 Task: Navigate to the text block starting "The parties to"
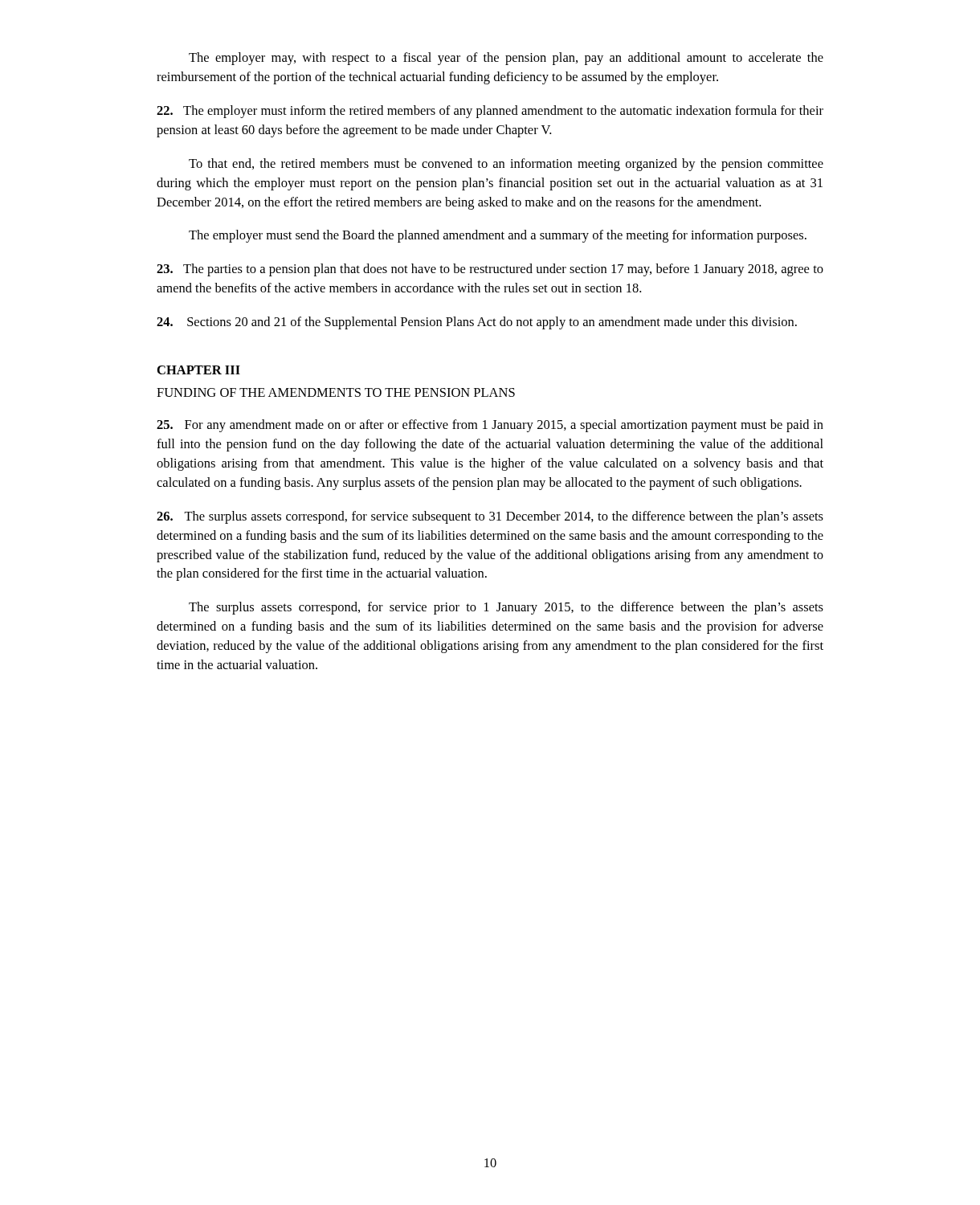(x=490, y=279)
